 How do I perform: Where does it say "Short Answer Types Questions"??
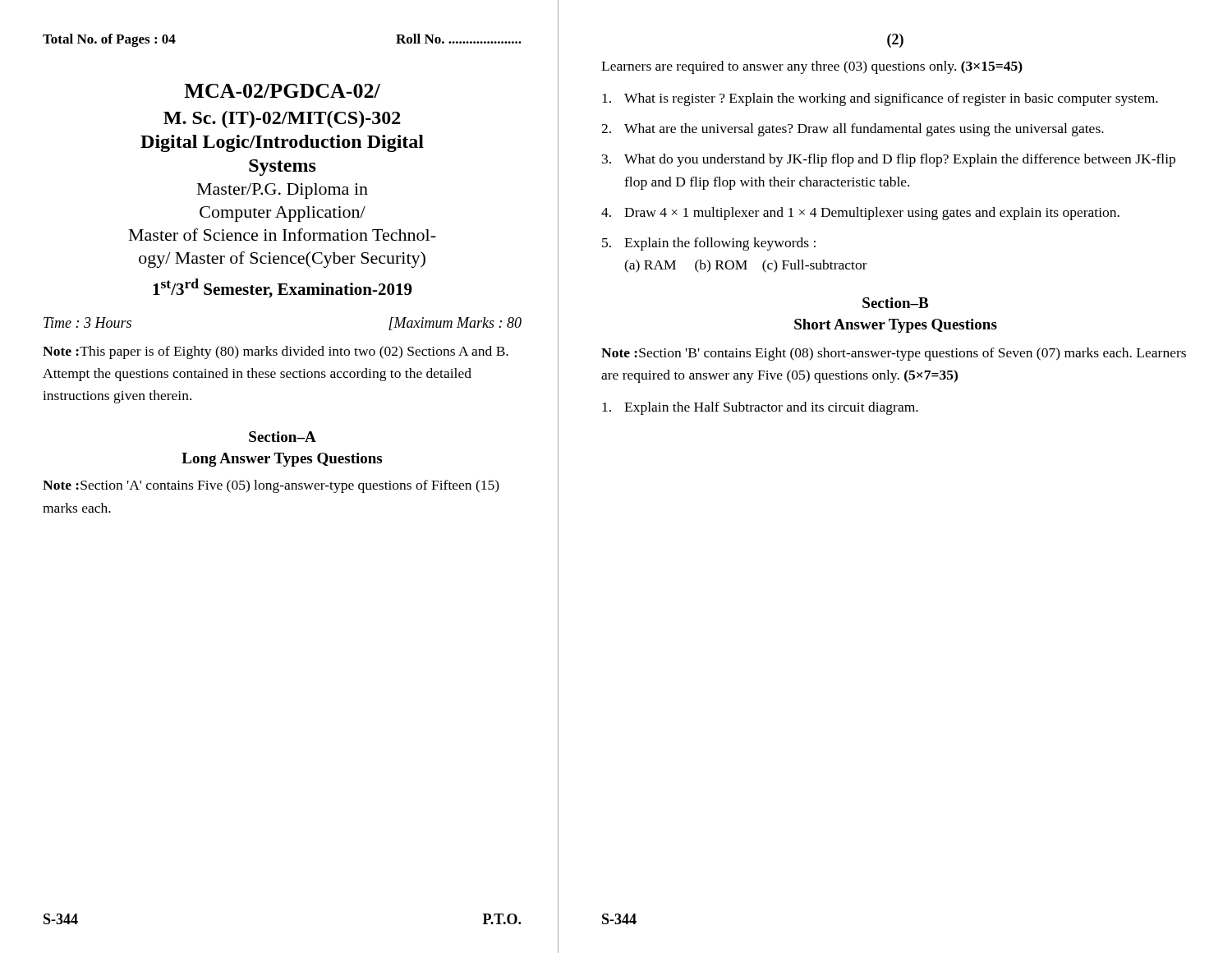point(895,324)
